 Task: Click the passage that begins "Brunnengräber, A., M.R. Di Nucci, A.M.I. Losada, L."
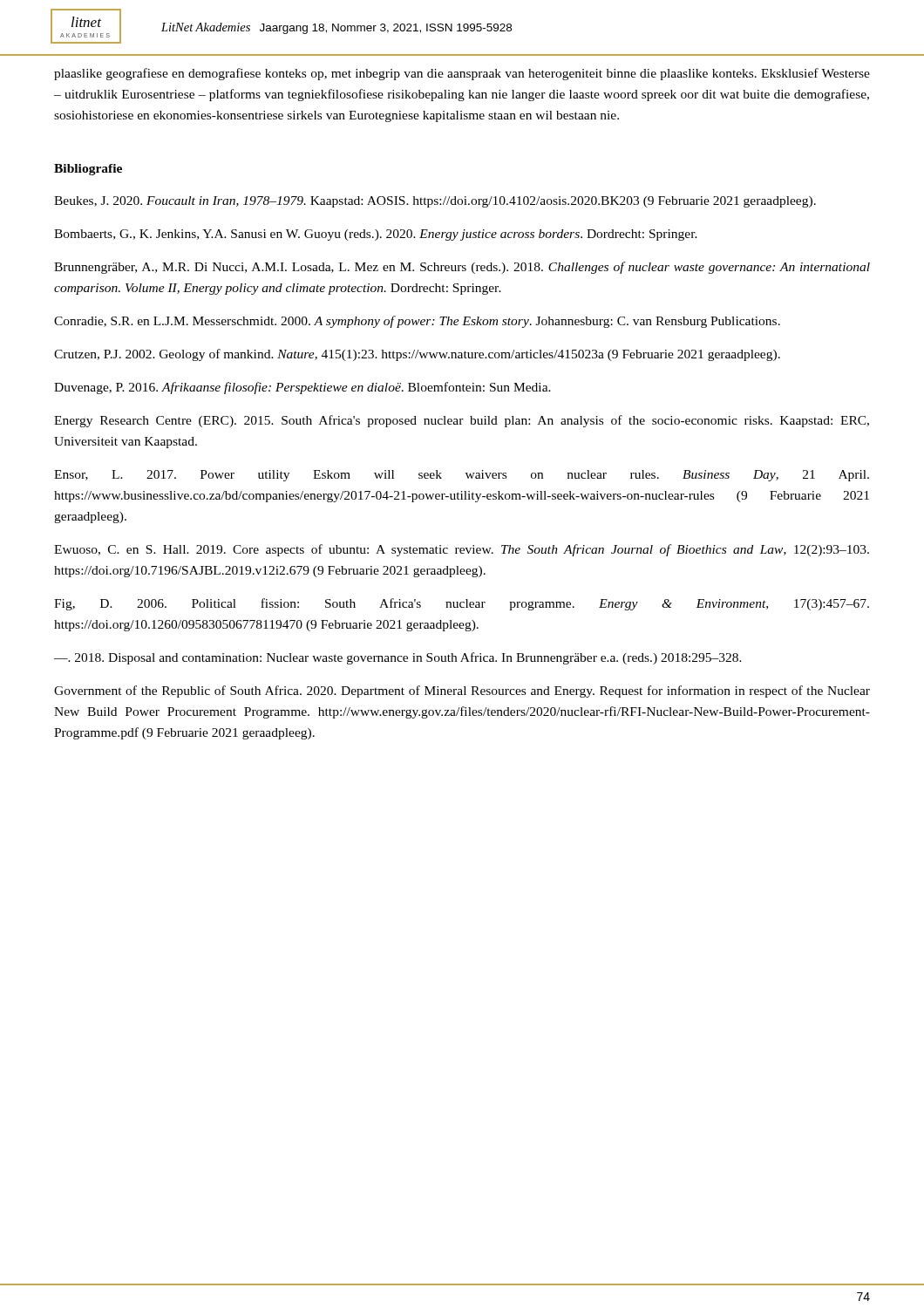coord(462,277)
